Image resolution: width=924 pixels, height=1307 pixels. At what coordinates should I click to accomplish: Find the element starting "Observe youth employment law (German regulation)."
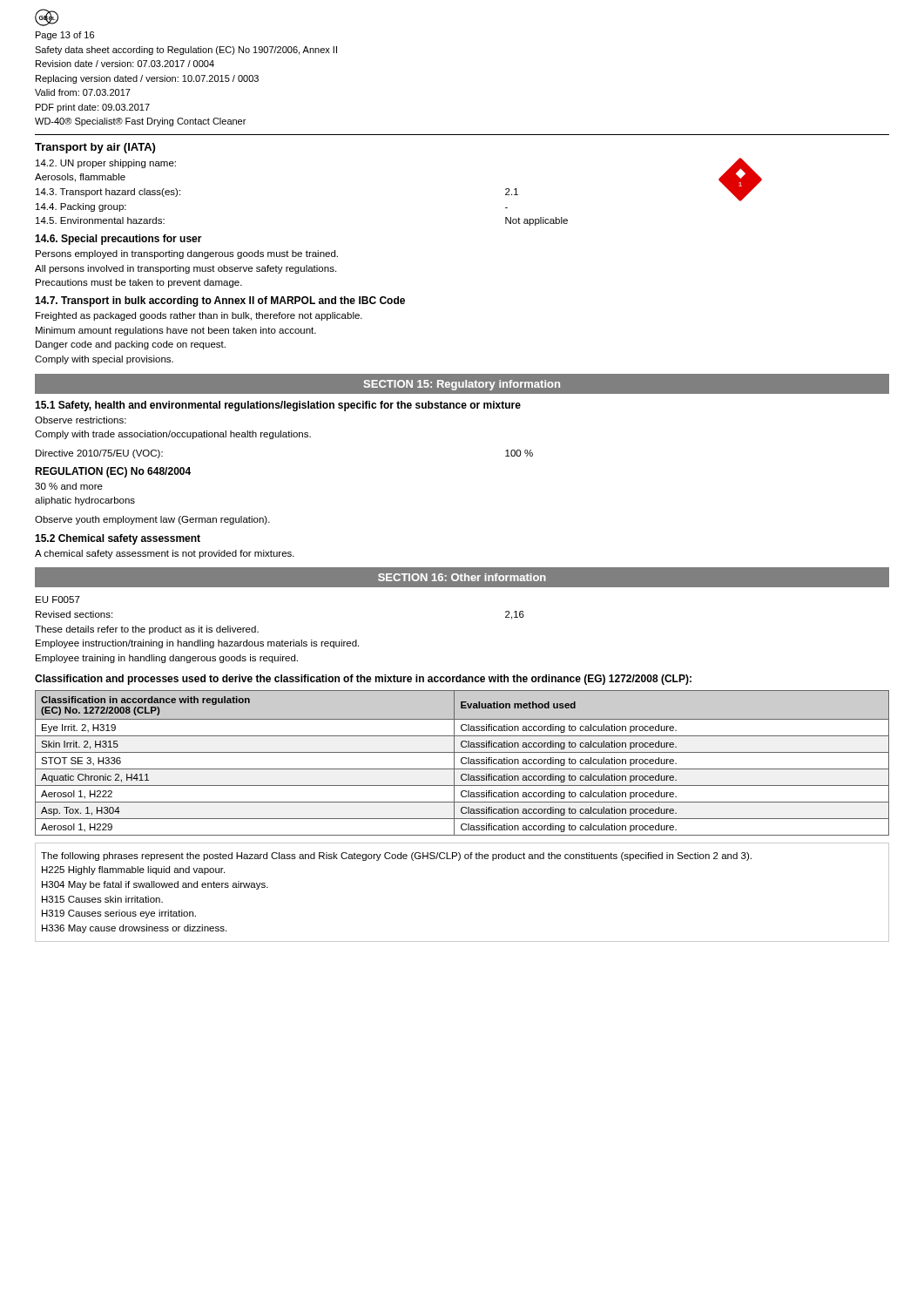pyautogui.click(x=153, y=519)
